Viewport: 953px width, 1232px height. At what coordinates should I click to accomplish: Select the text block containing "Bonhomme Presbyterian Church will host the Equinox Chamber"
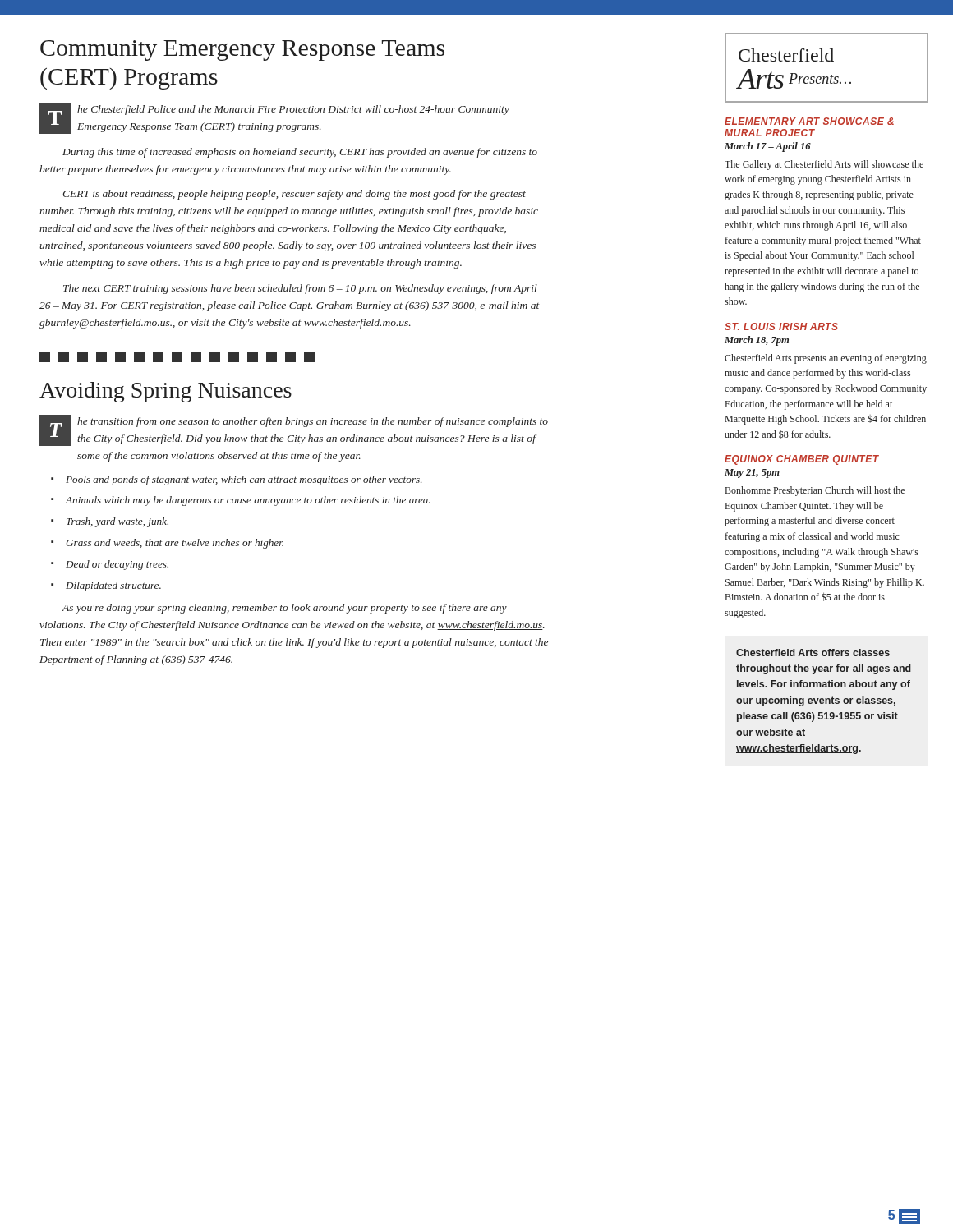(x=826, y=552)
